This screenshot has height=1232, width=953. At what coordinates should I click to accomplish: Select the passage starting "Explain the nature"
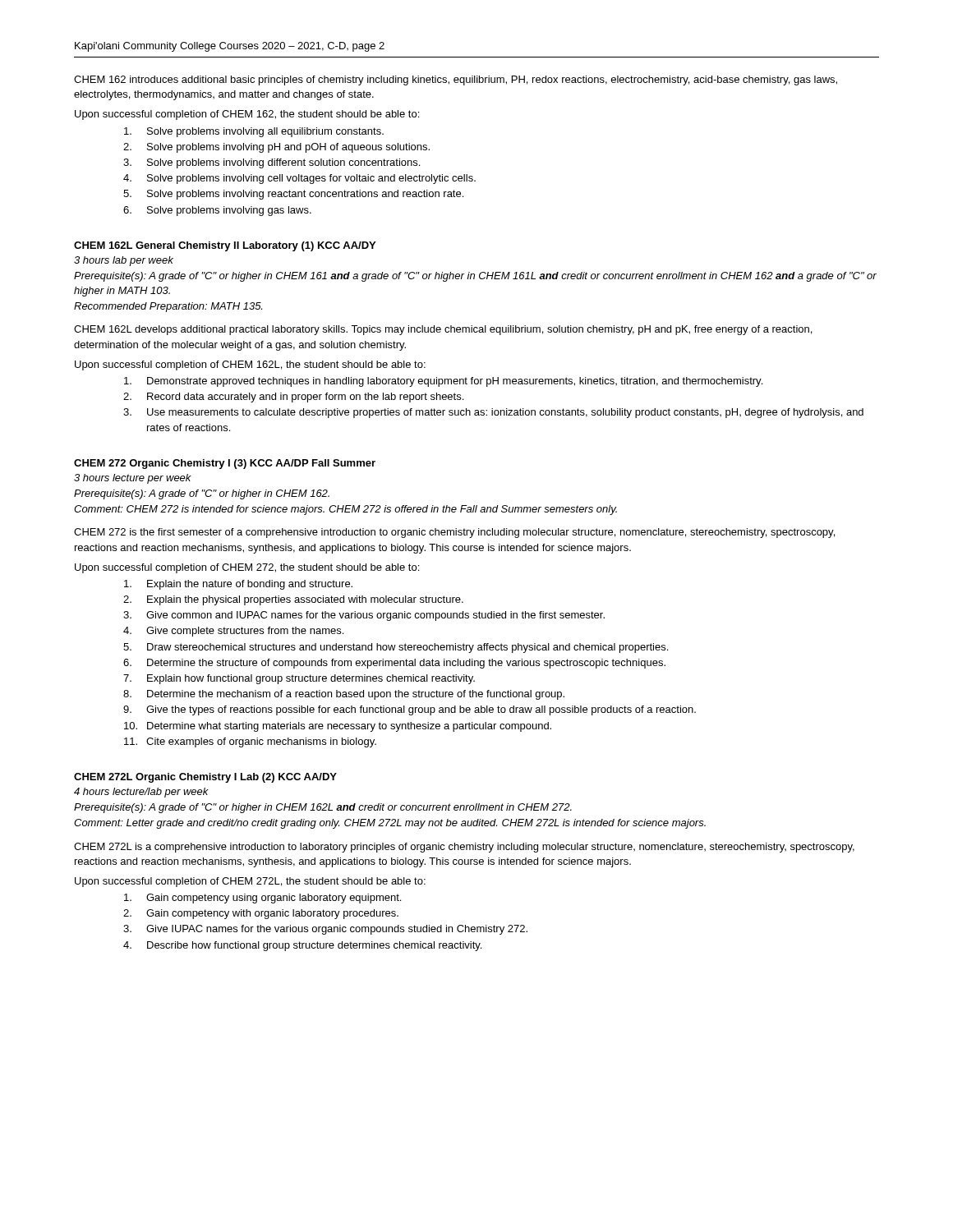click(x=238, y=584)
